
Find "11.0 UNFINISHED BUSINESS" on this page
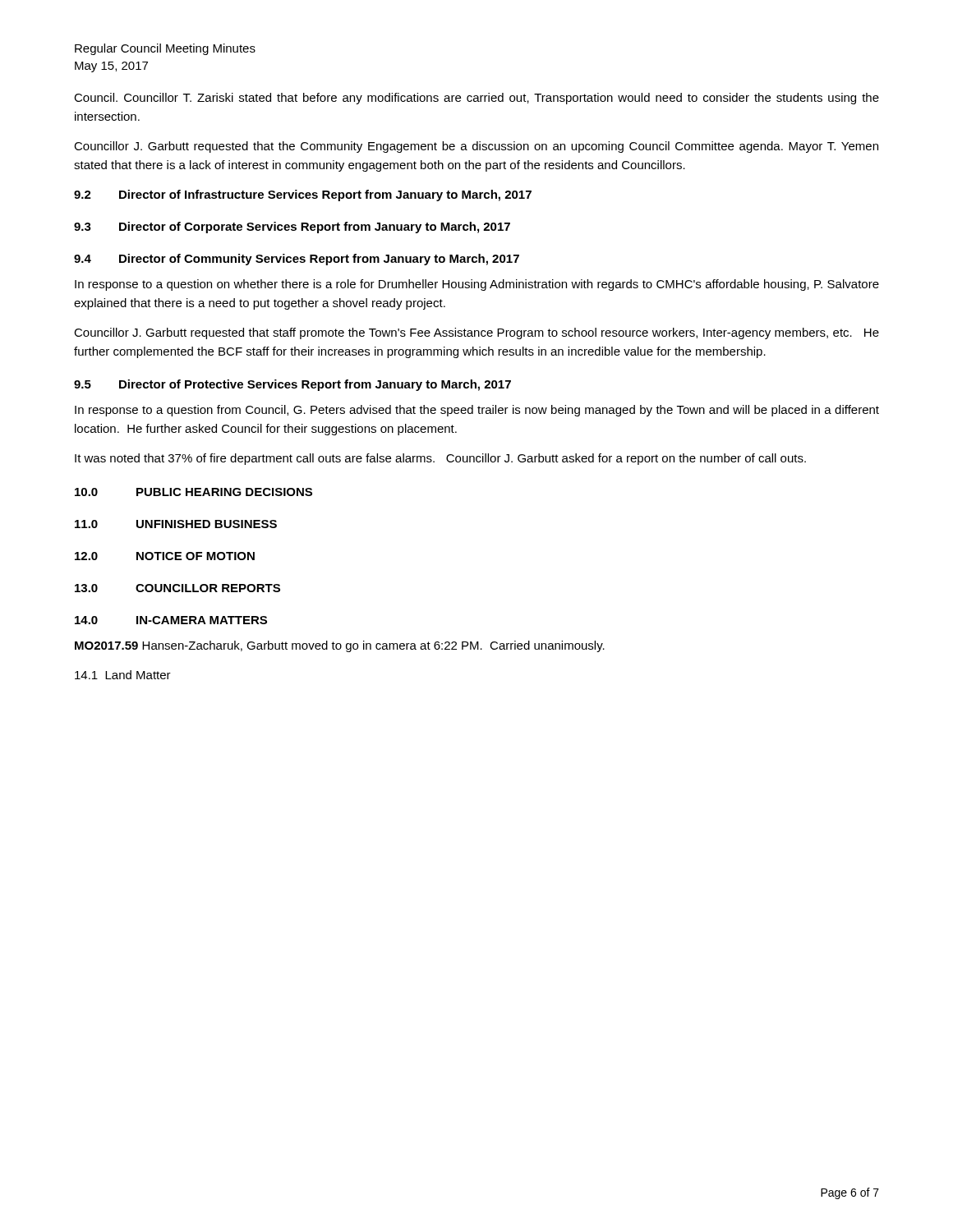(x=176, y=523)
